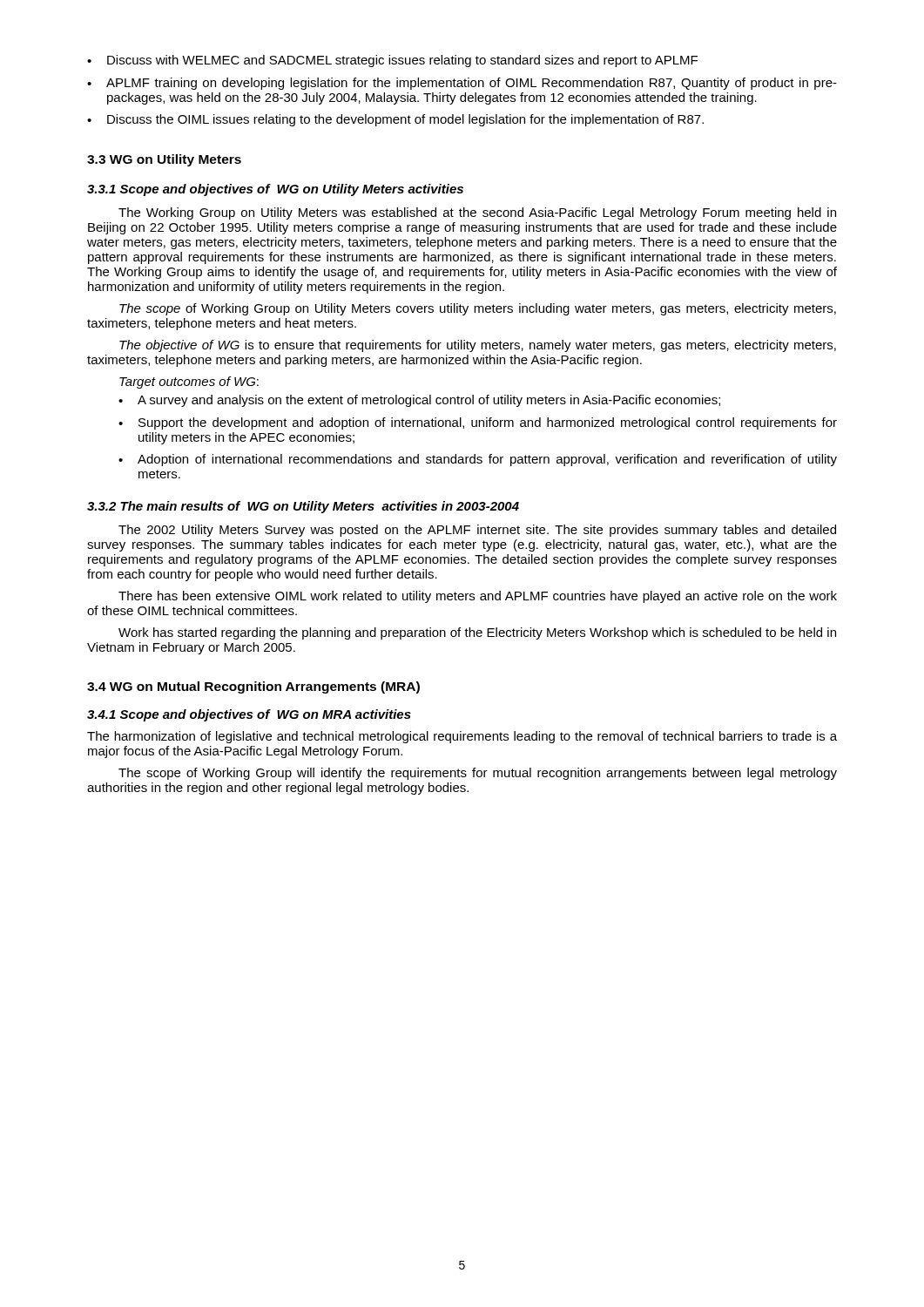Locate the section header containing "3.3 WG on Utility Meters"
Viewport: 924px width, 1307px height.
(x=164, y=159)
